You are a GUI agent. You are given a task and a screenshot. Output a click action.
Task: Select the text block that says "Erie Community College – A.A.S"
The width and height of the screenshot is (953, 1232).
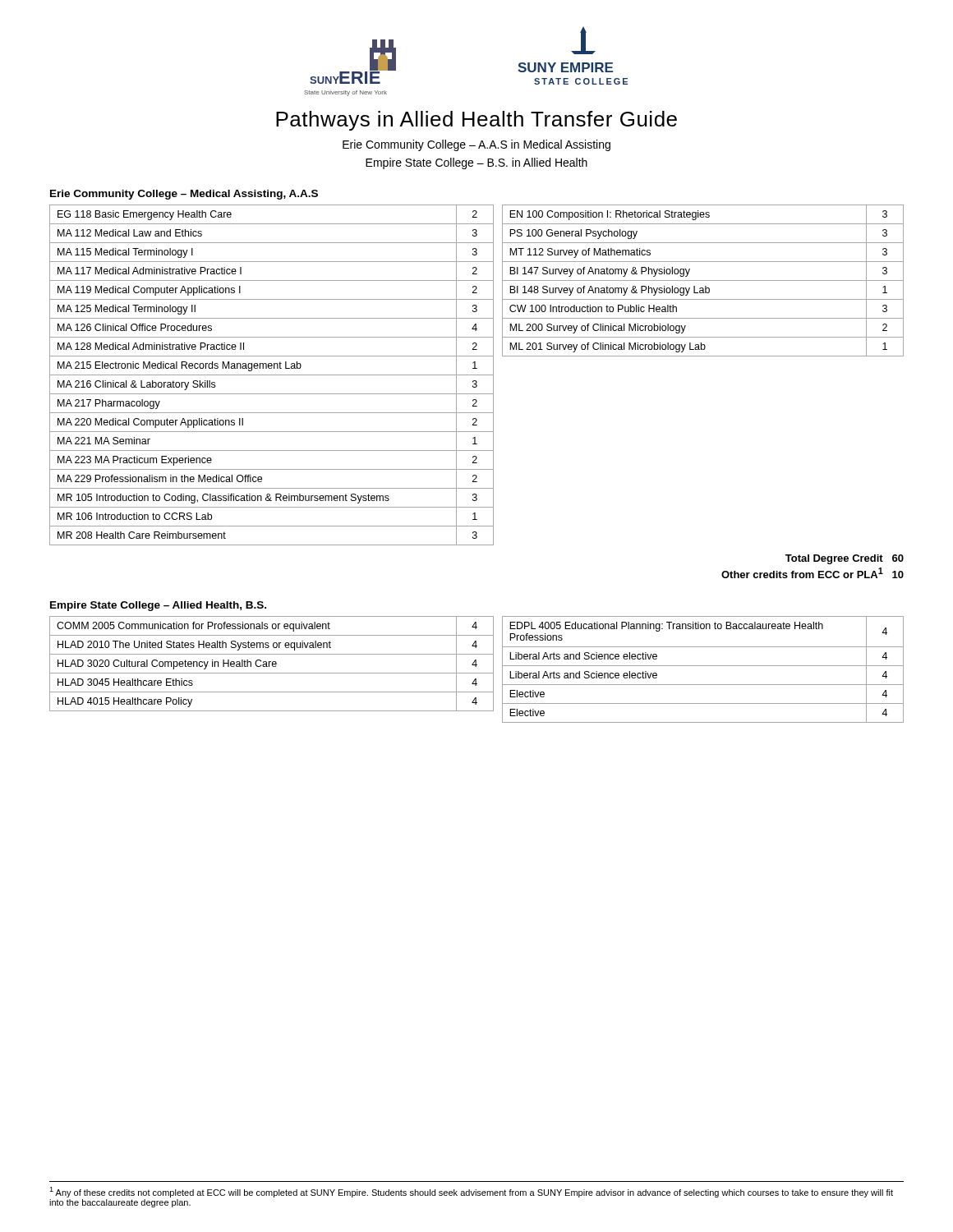pos(476,154)
